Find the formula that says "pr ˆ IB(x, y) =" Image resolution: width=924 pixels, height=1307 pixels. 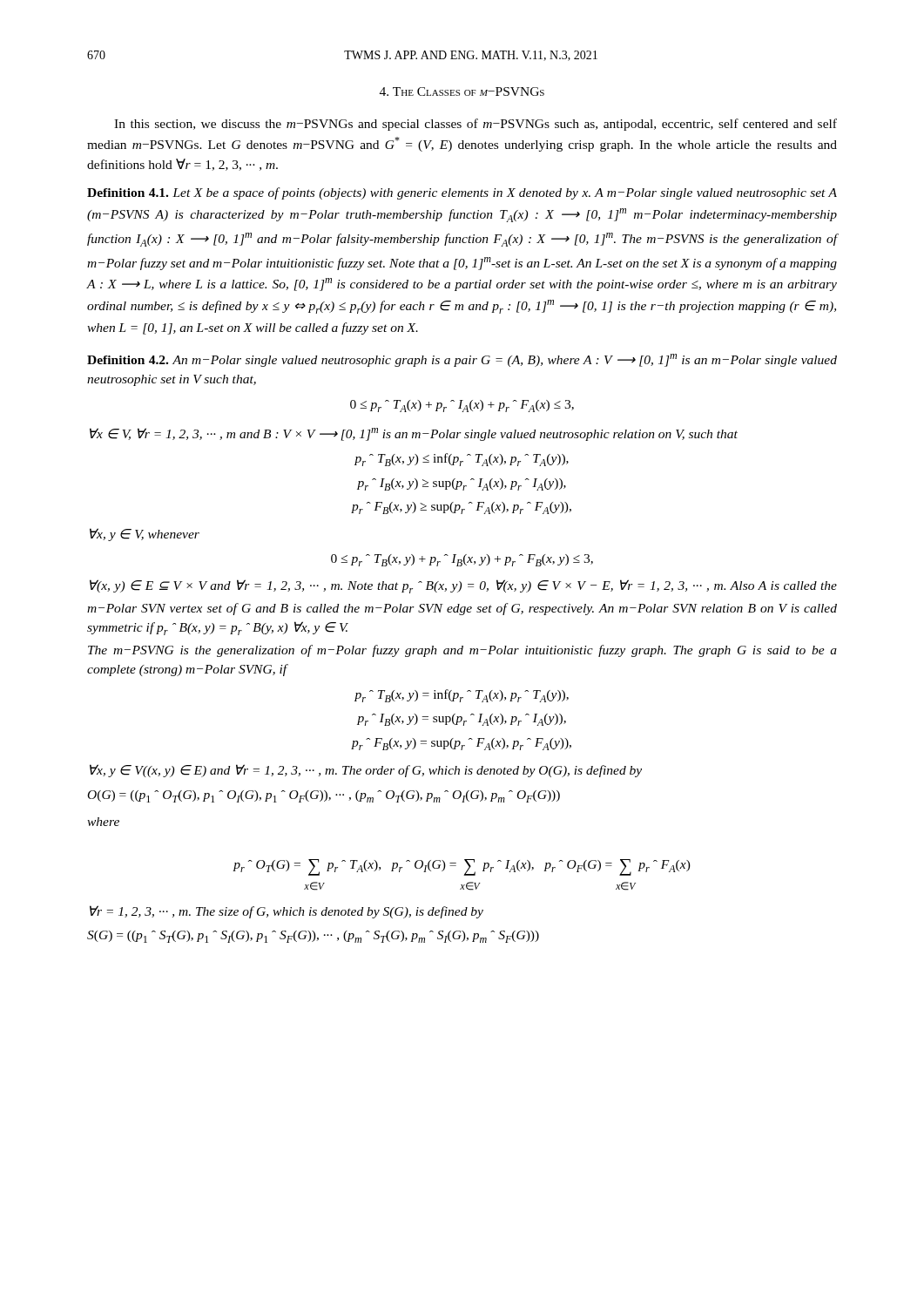[462, 720]
